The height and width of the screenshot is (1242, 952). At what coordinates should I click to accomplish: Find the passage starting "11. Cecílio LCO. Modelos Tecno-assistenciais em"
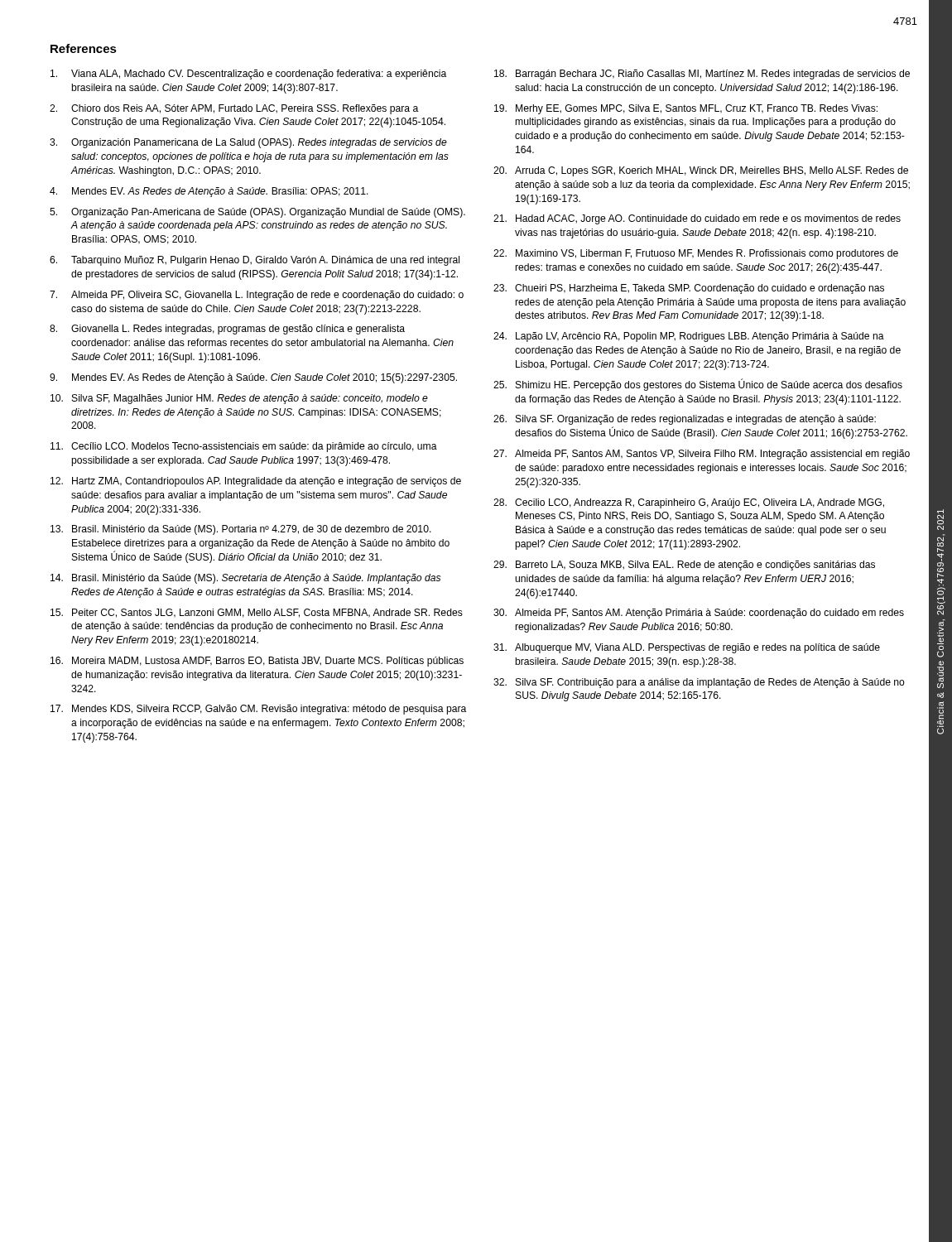click(x=258, y=454)
